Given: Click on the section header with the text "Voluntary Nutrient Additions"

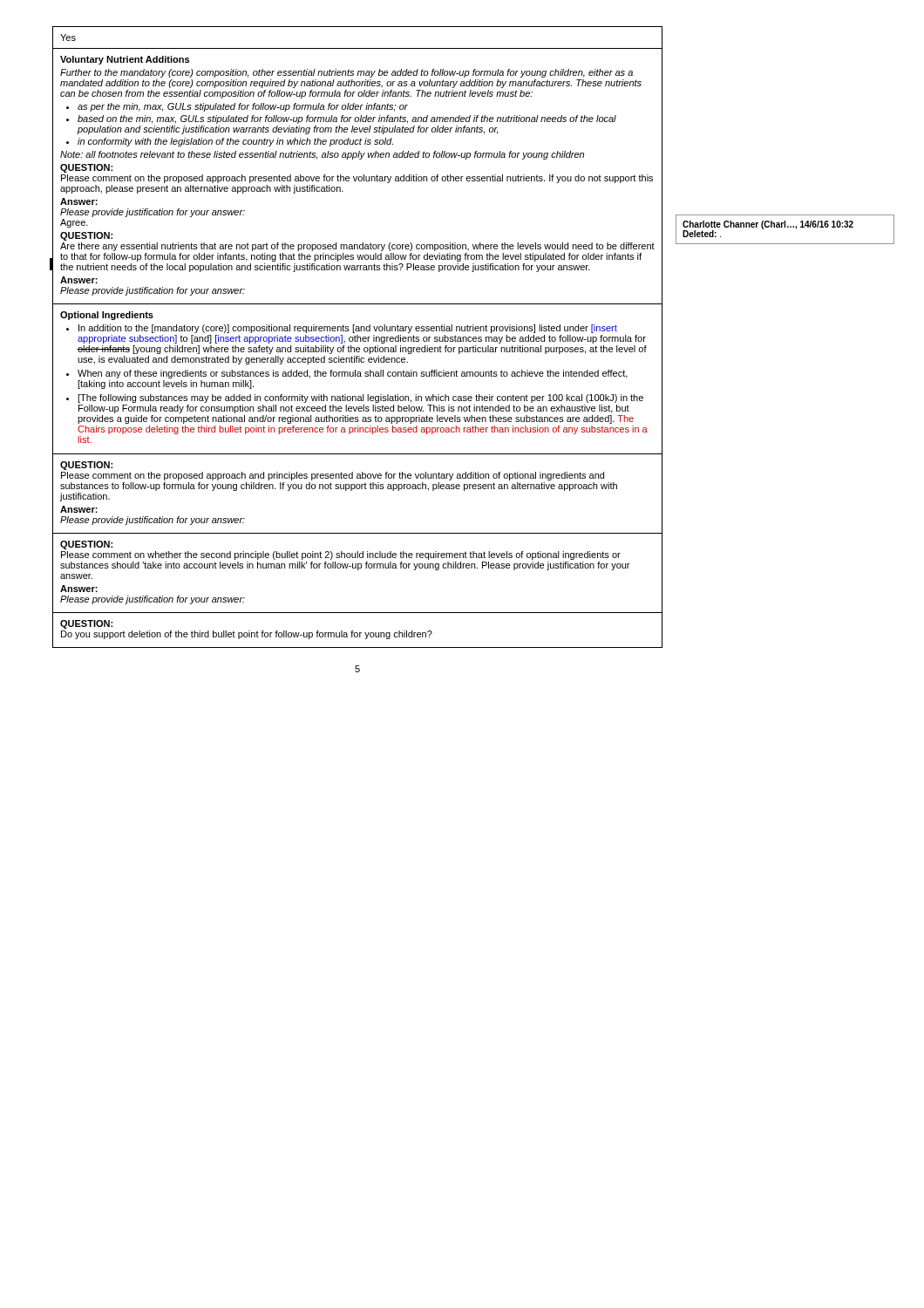Looking at the screenshot, I should 125,59.
